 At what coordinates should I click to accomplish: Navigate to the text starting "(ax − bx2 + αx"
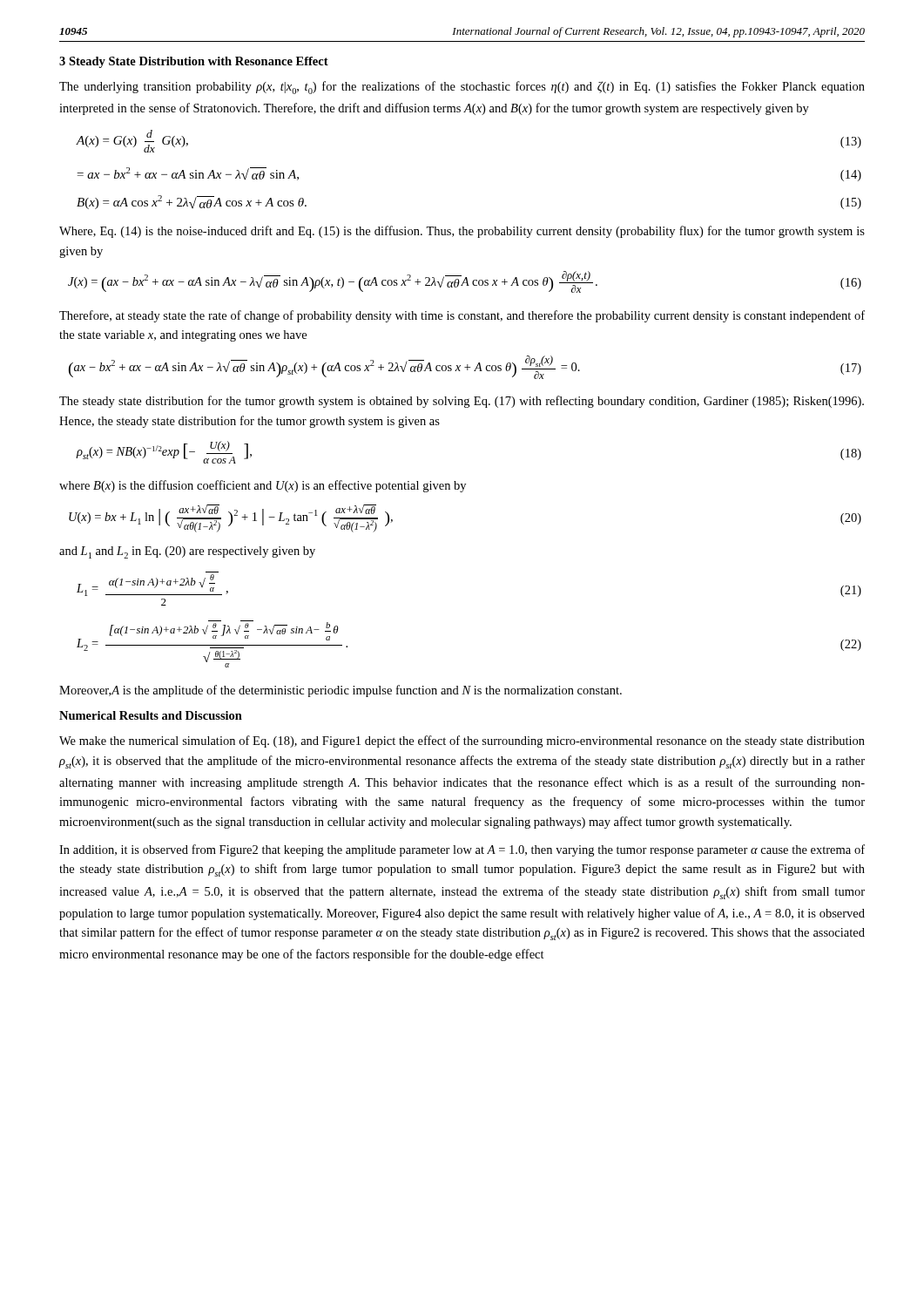tap(466, 368)
